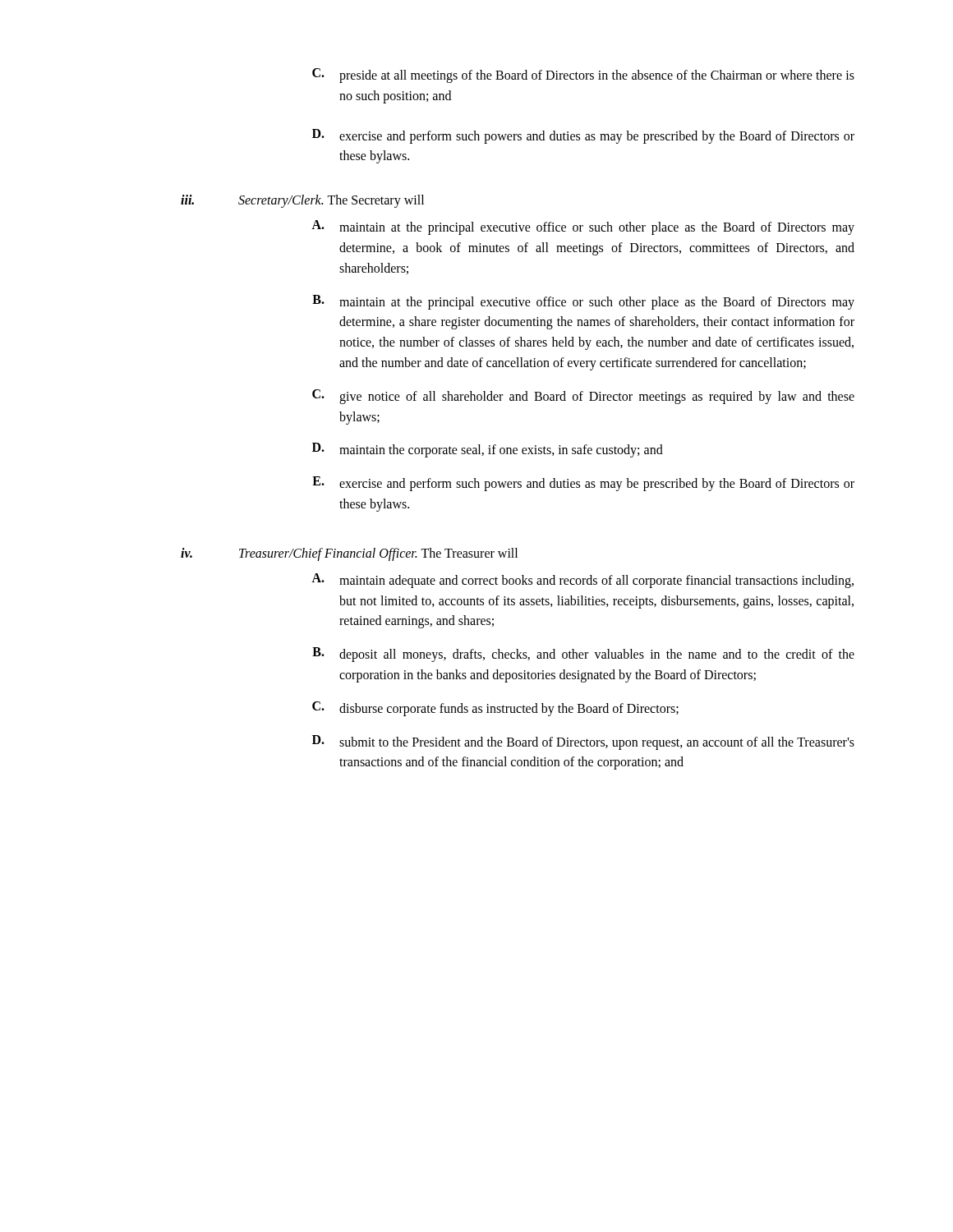This screenshot has height=1232, width=953.
Task: Click on the text starting "C. disburse corporate"
Action: (567, 709)
